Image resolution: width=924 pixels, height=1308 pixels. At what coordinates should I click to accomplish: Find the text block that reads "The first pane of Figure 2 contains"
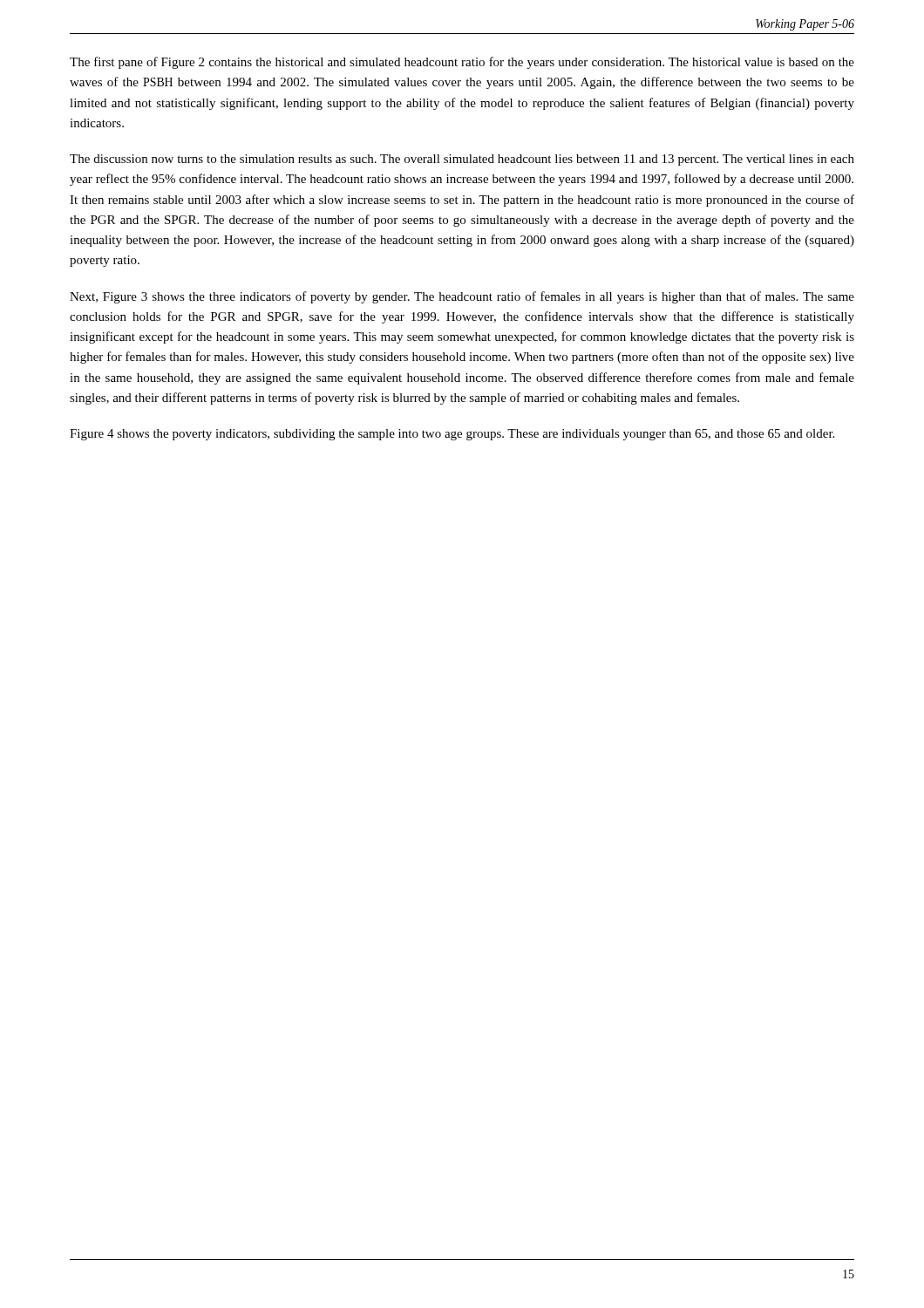[462, 92]
